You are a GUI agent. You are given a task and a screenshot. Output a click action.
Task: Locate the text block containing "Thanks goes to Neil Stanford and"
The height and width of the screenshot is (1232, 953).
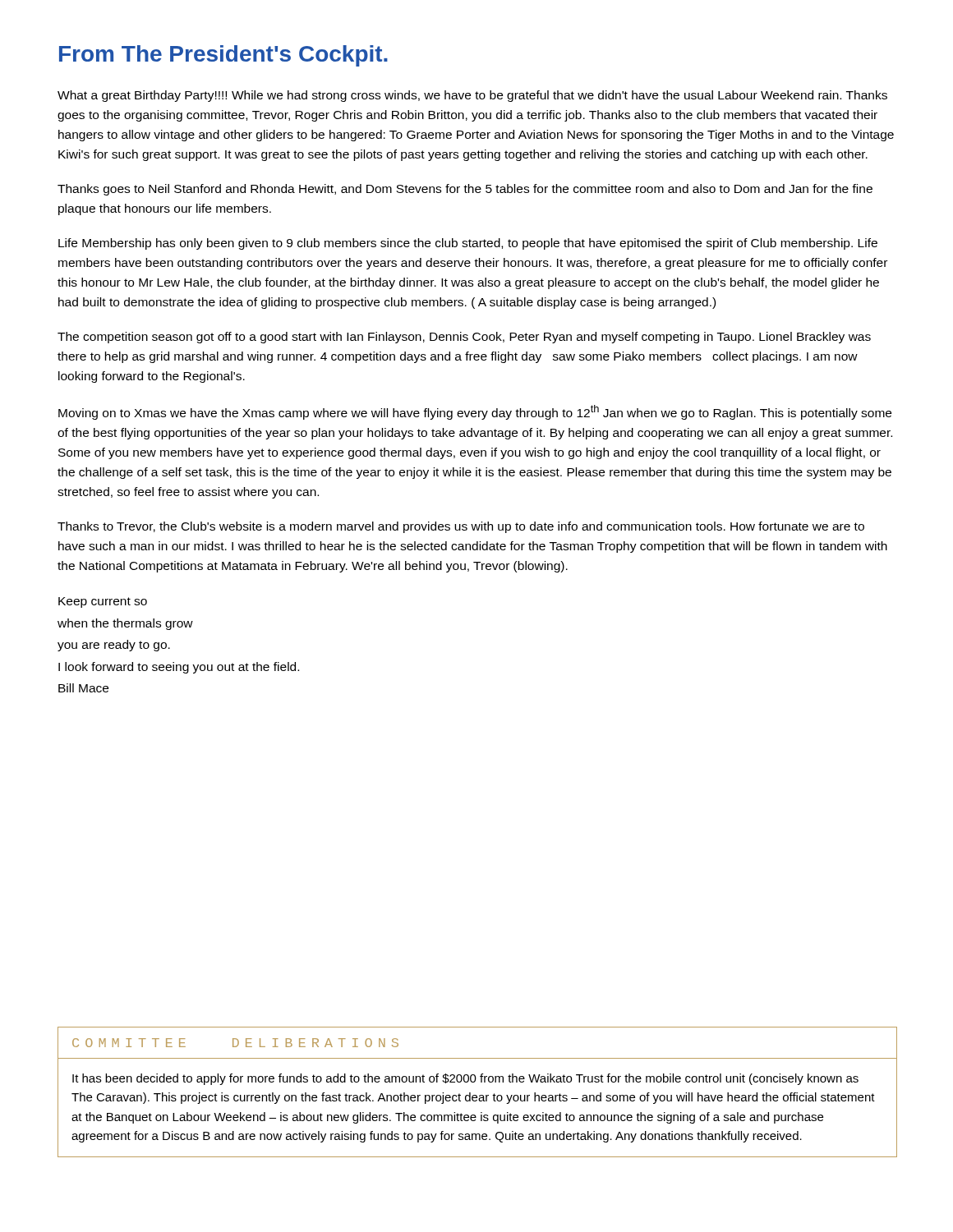click(465, 198)
